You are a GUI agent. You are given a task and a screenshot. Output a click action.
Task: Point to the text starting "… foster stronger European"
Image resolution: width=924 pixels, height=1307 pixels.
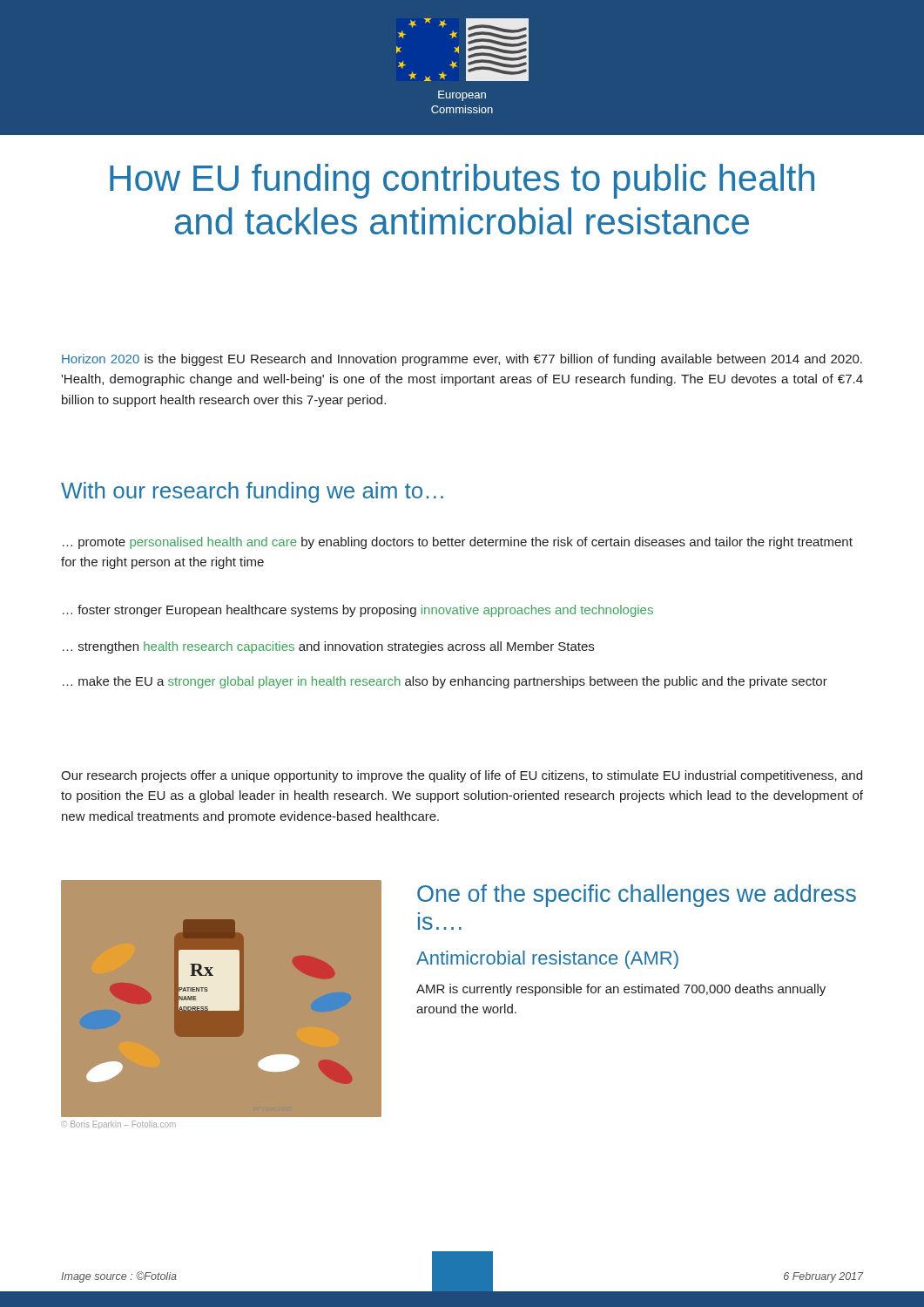(x=357, y=610)
